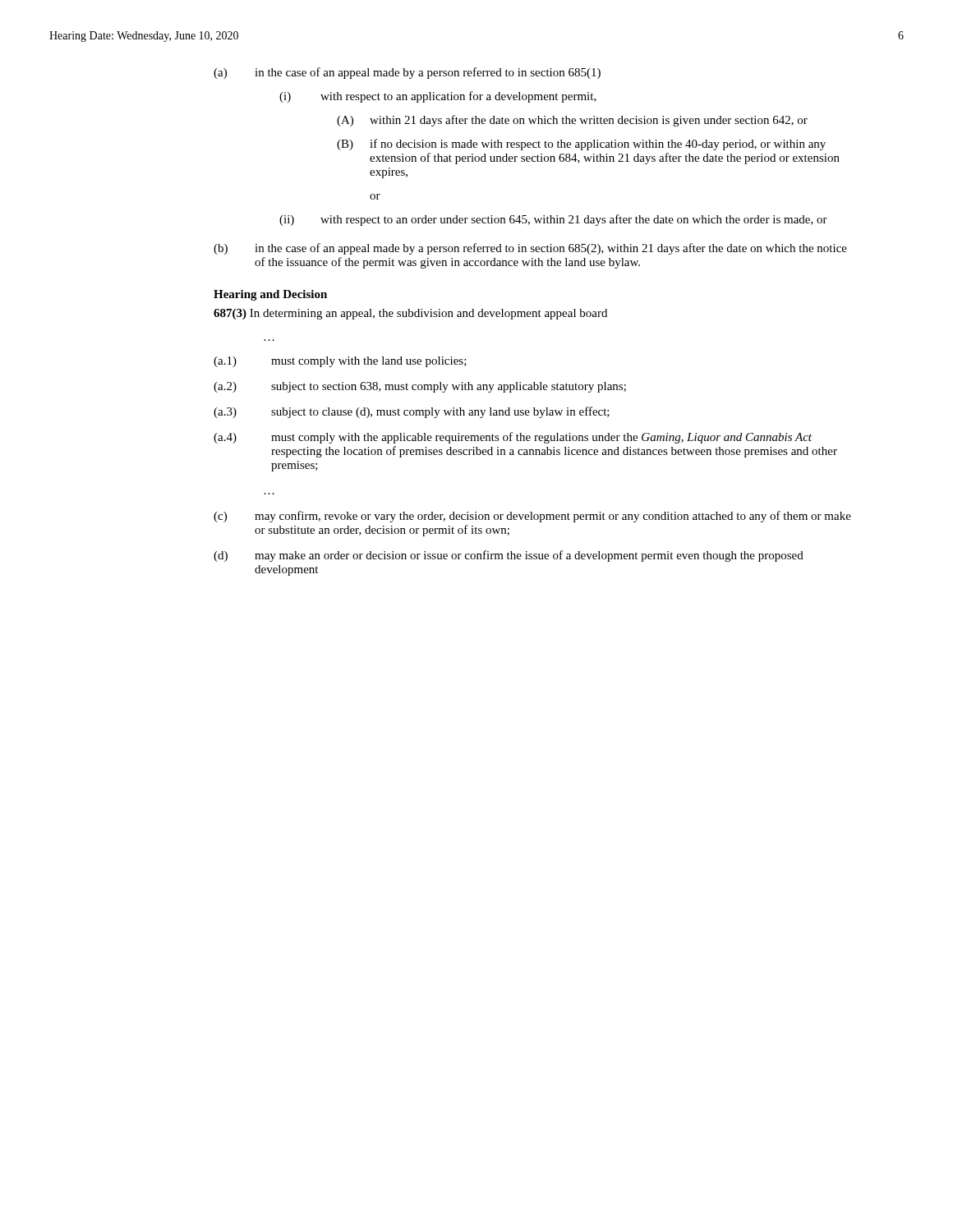Find the element starting "(a) in the"
953x1232 pixels.
pyautogui.click(x=534, y=73)
